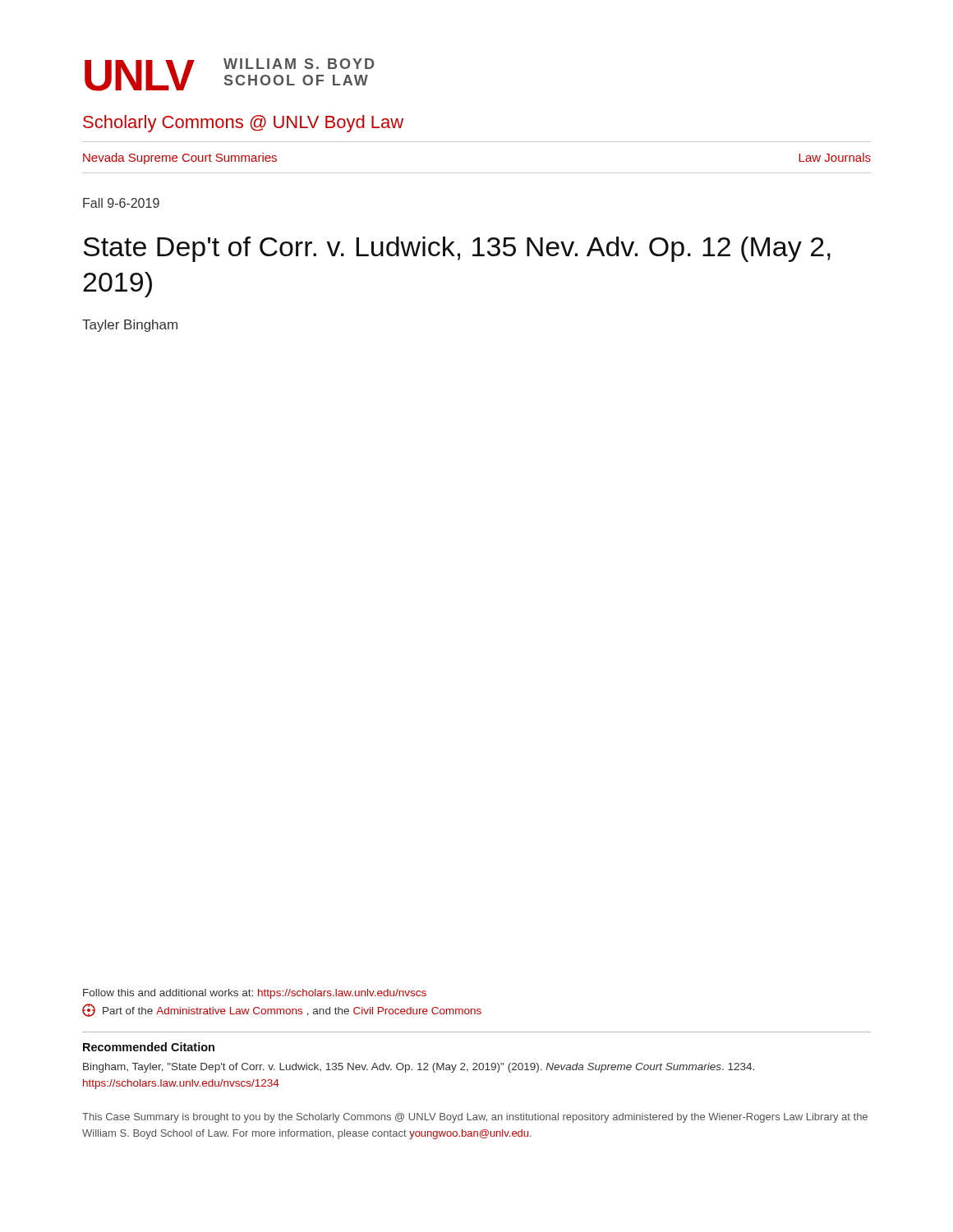Click the passage that begins "Follow this and"

click(x=254, y=993)
